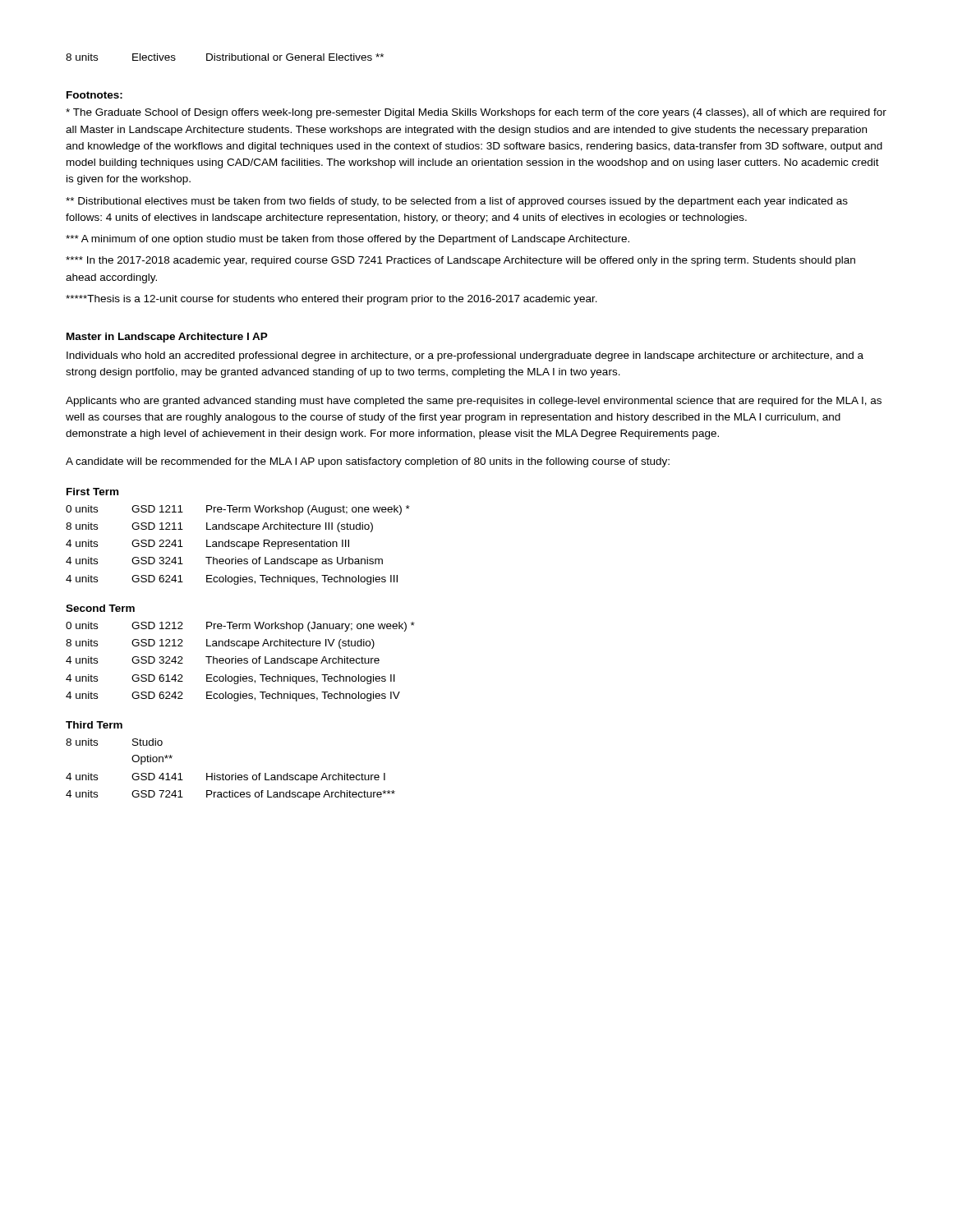
Task: Locate the block starting "0 units GSD 1211 Pre-Term Workshop (August; one"
Action: click(x=238, y=510)
